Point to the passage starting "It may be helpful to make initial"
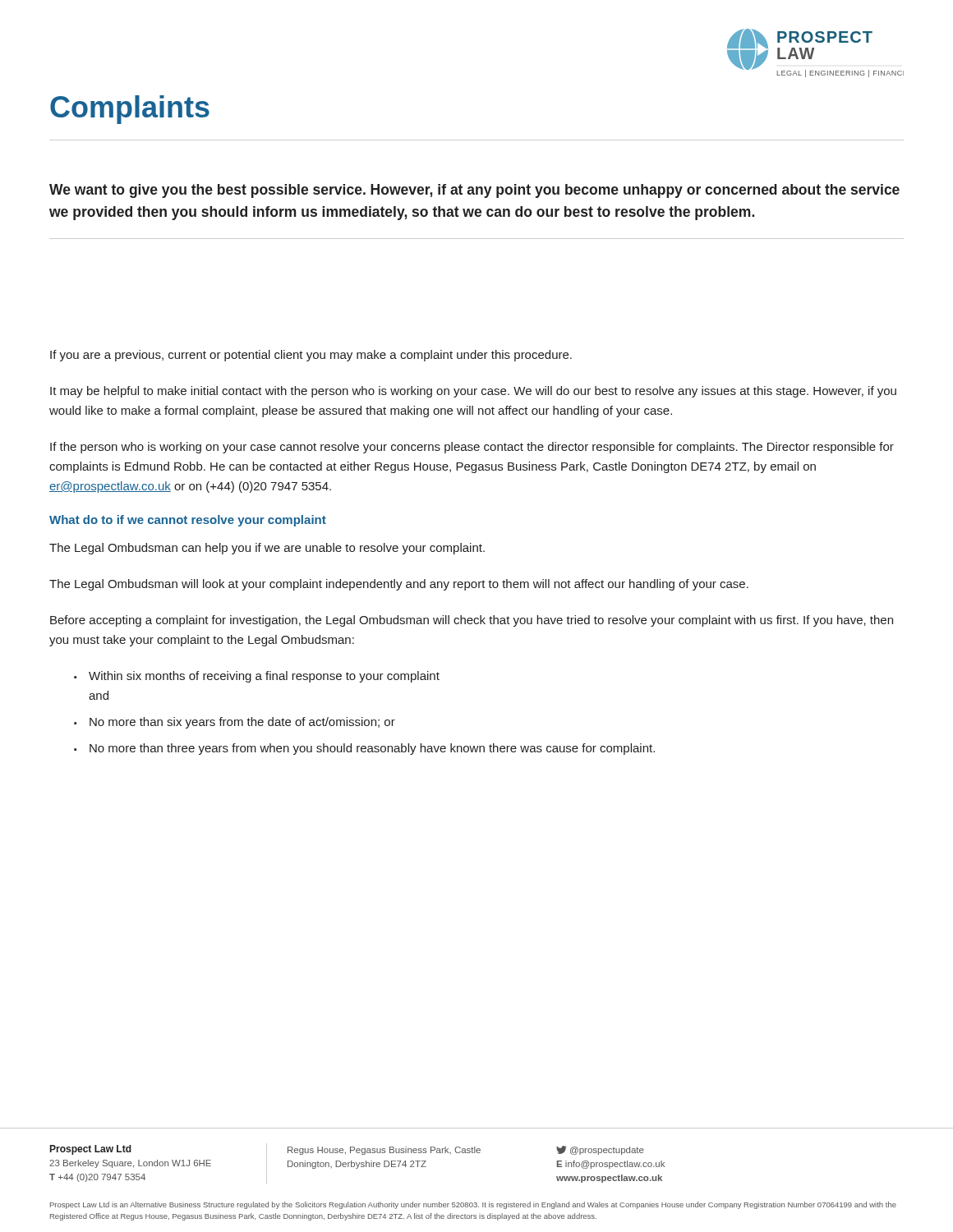The image size is (953, 1232). [x=476, y=401]
